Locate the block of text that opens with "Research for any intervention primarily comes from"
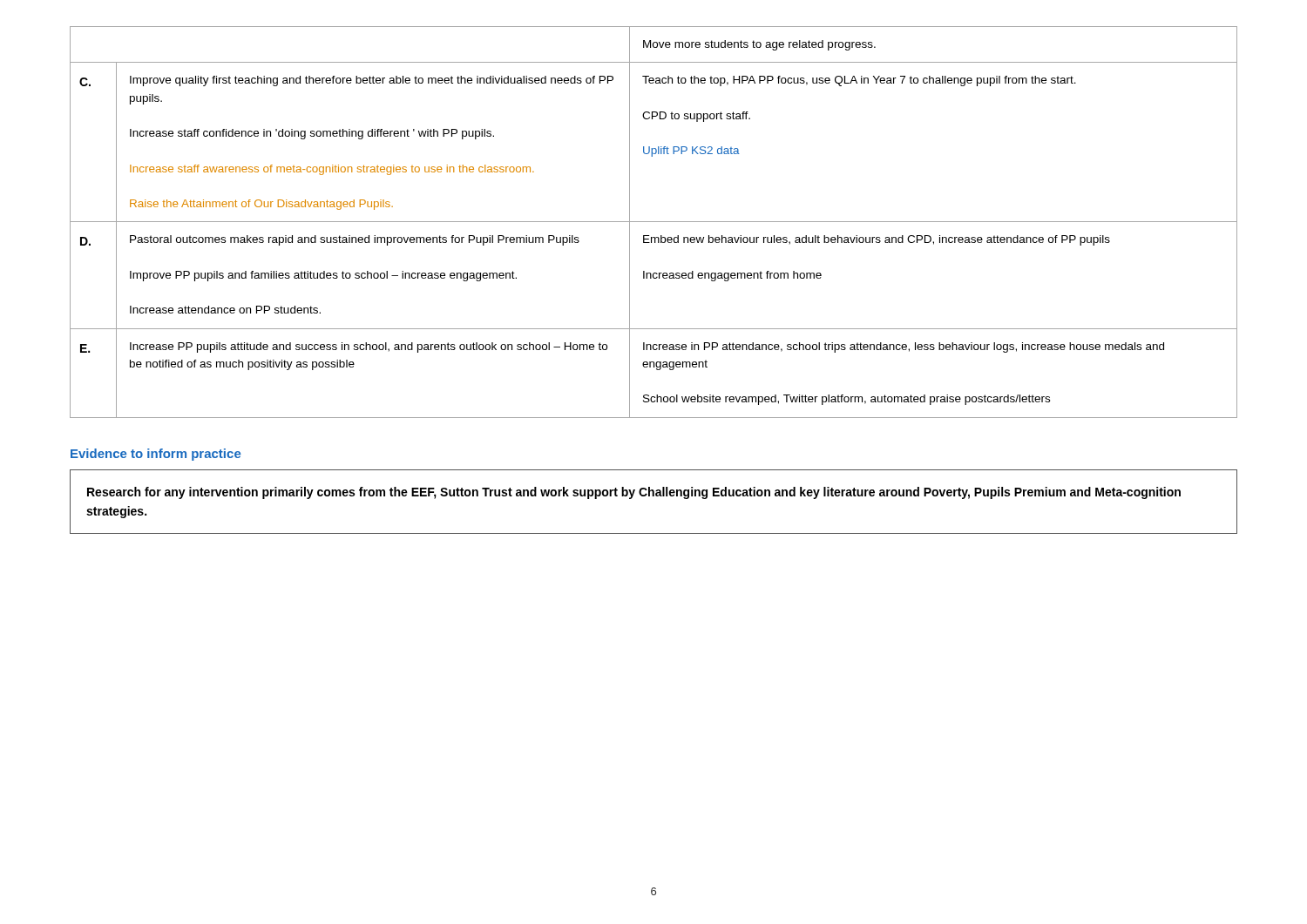This screenshot has width=1307, height=924. click(x=634, y=501)
